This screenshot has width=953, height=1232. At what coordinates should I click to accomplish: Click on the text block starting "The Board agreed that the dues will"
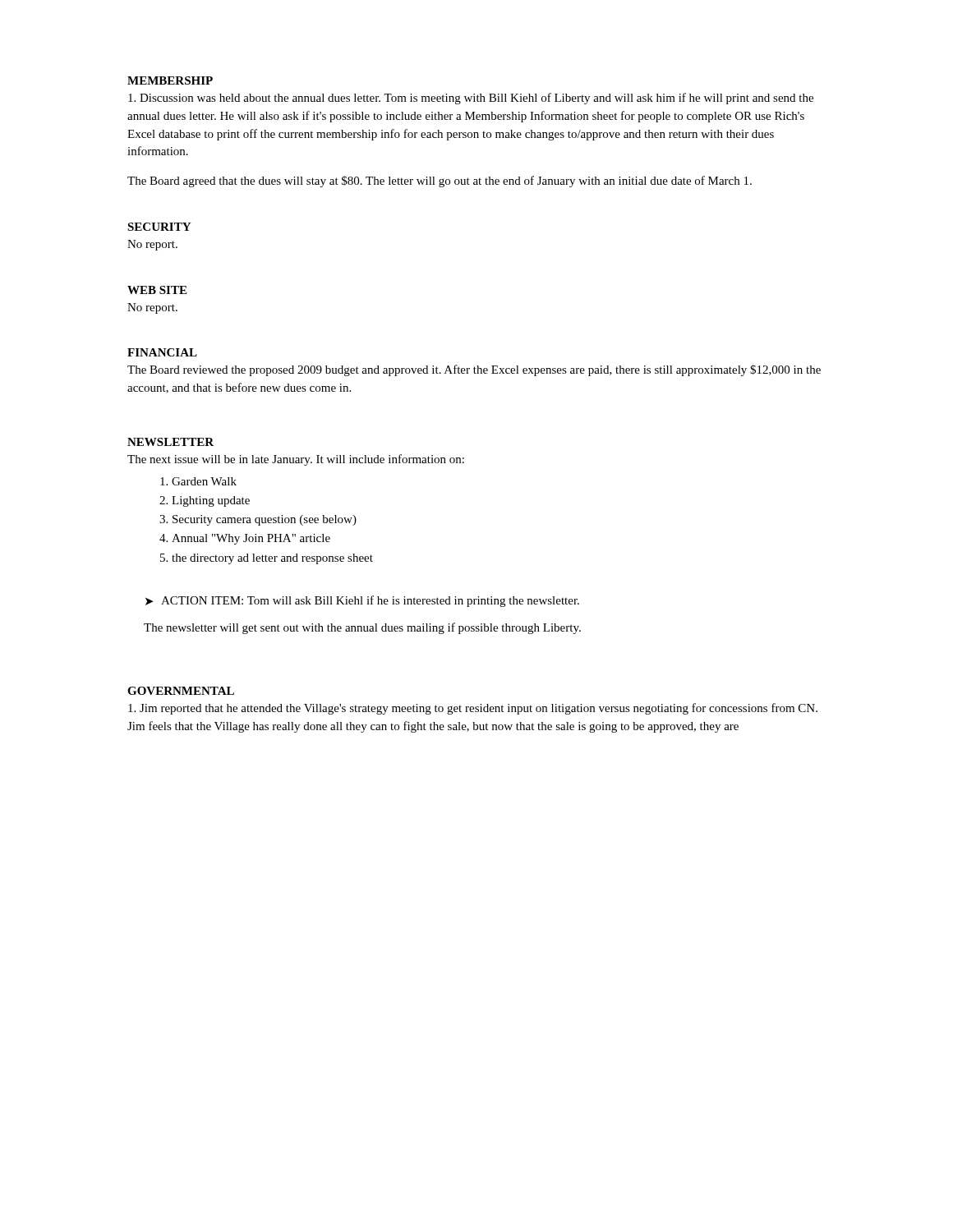point(440,181)
